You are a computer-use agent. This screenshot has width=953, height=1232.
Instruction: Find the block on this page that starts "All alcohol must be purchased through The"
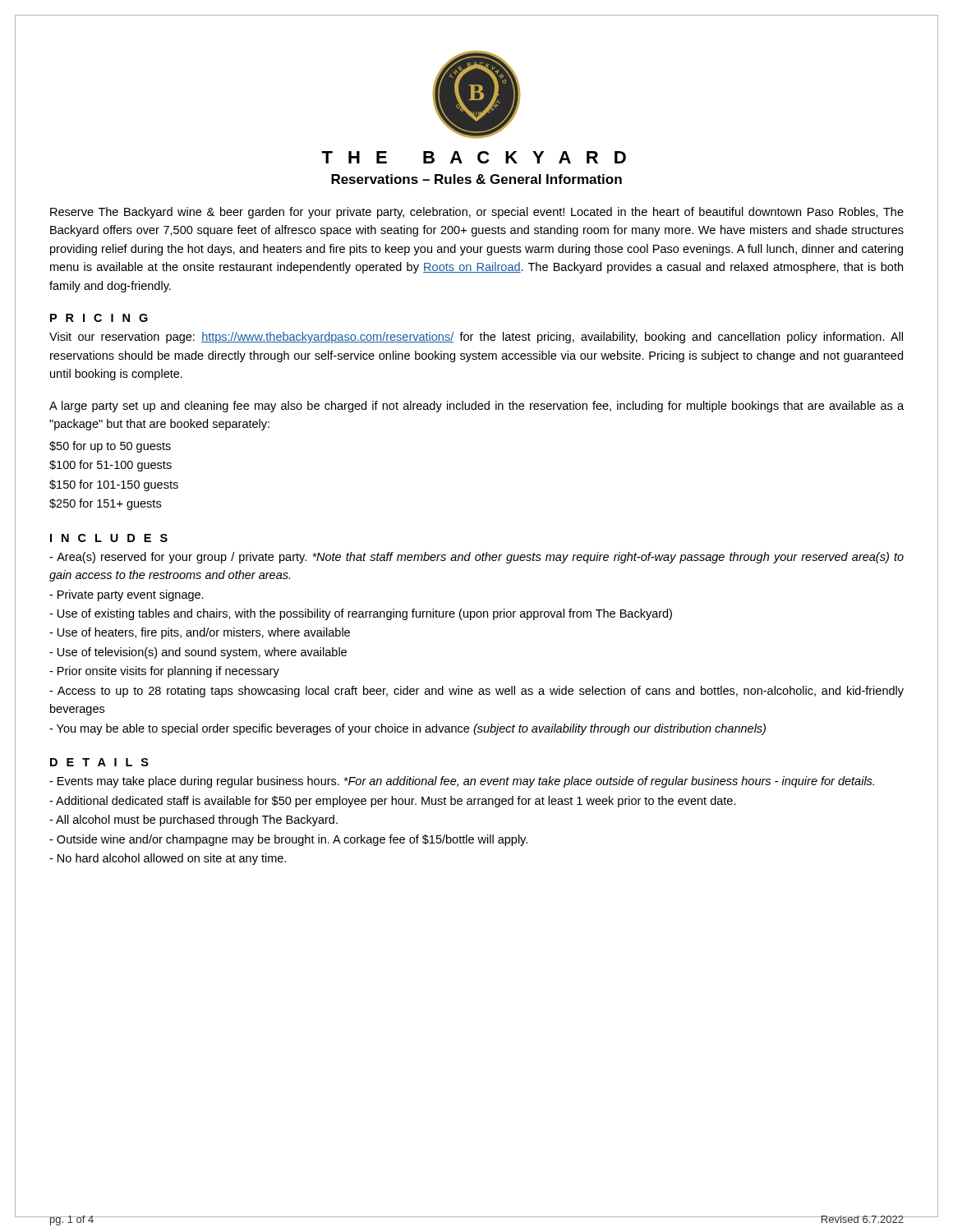pos(194,820)
